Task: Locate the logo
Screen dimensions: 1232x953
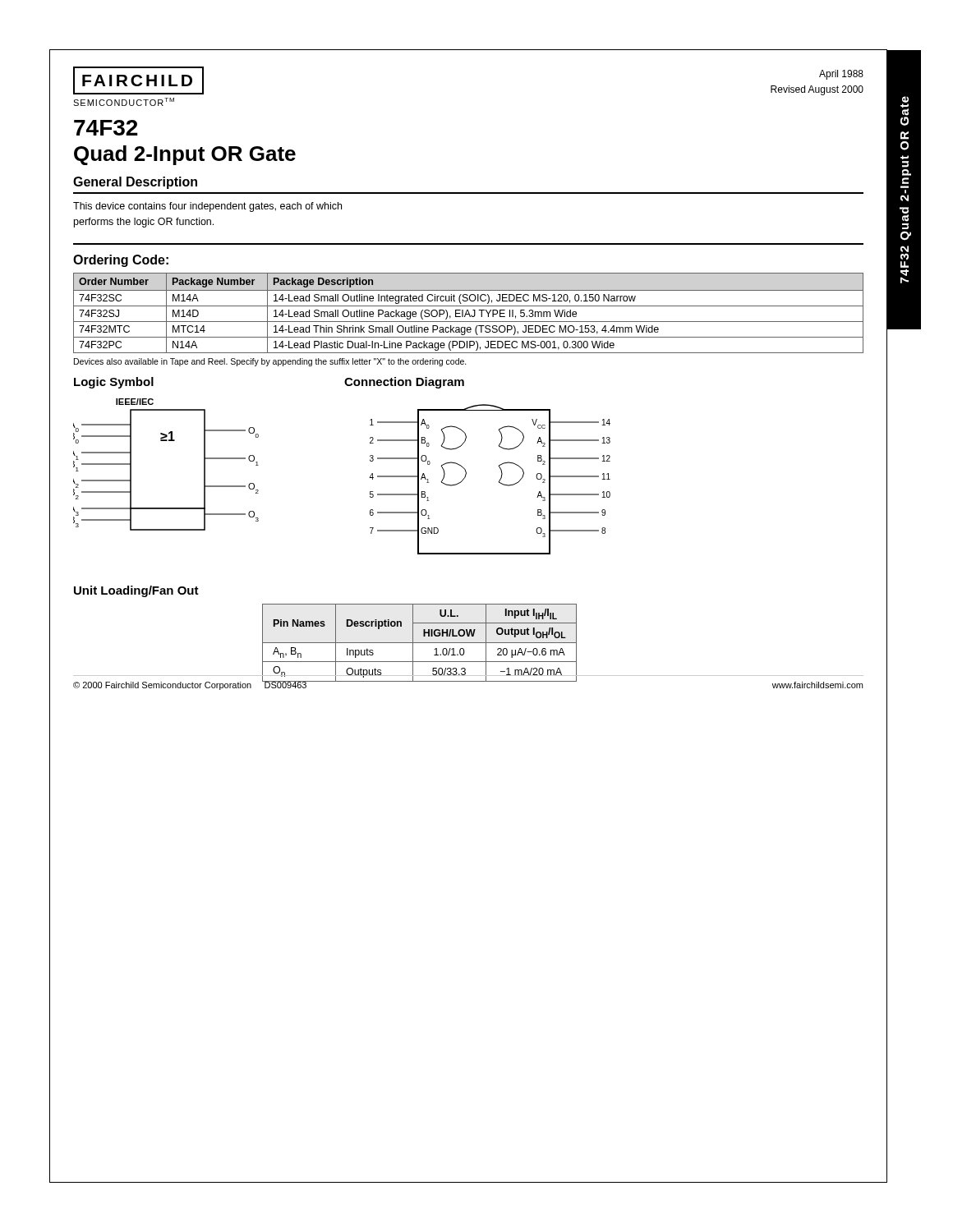Action: 138,87
